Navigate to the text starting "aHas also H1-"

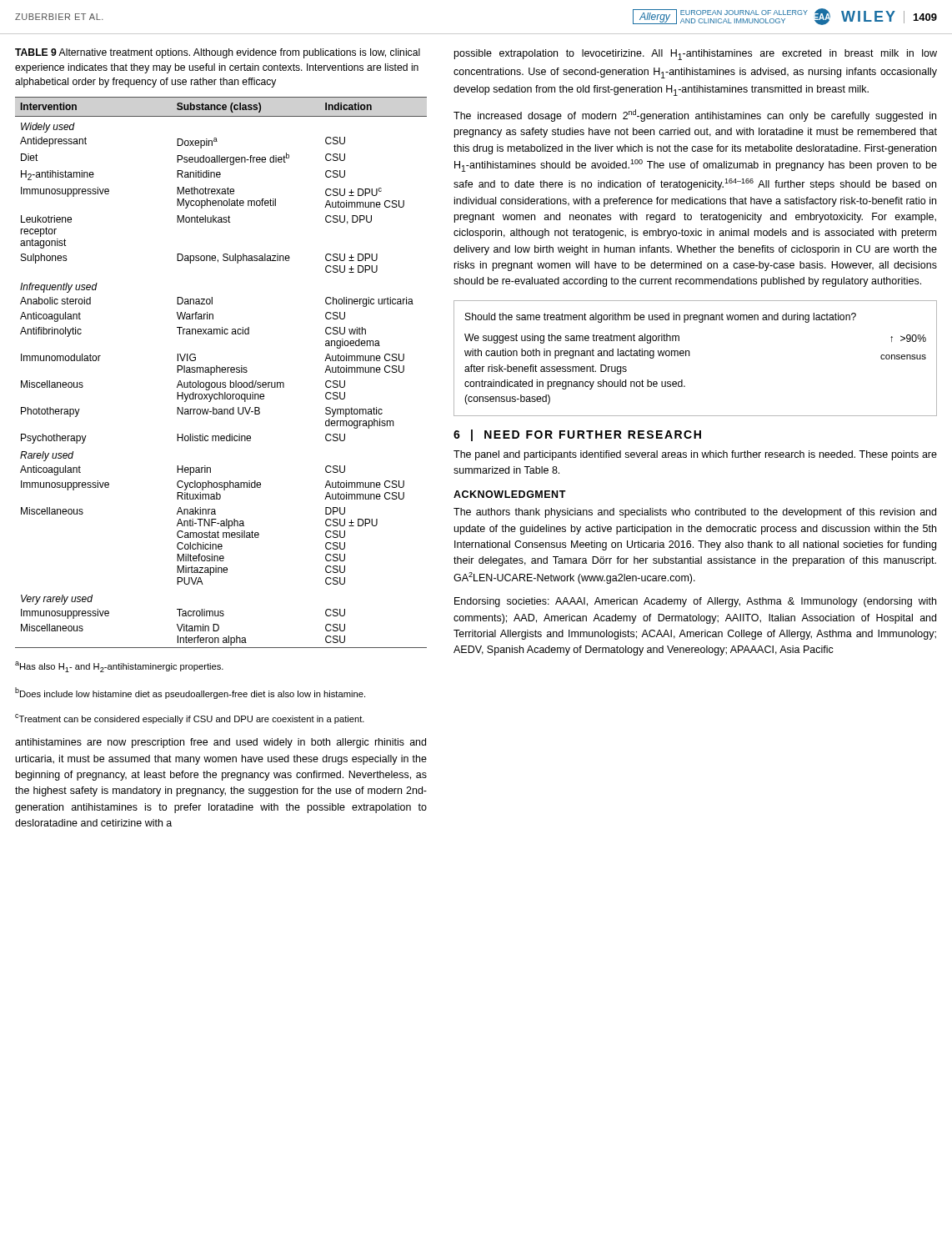pos(221,692)
